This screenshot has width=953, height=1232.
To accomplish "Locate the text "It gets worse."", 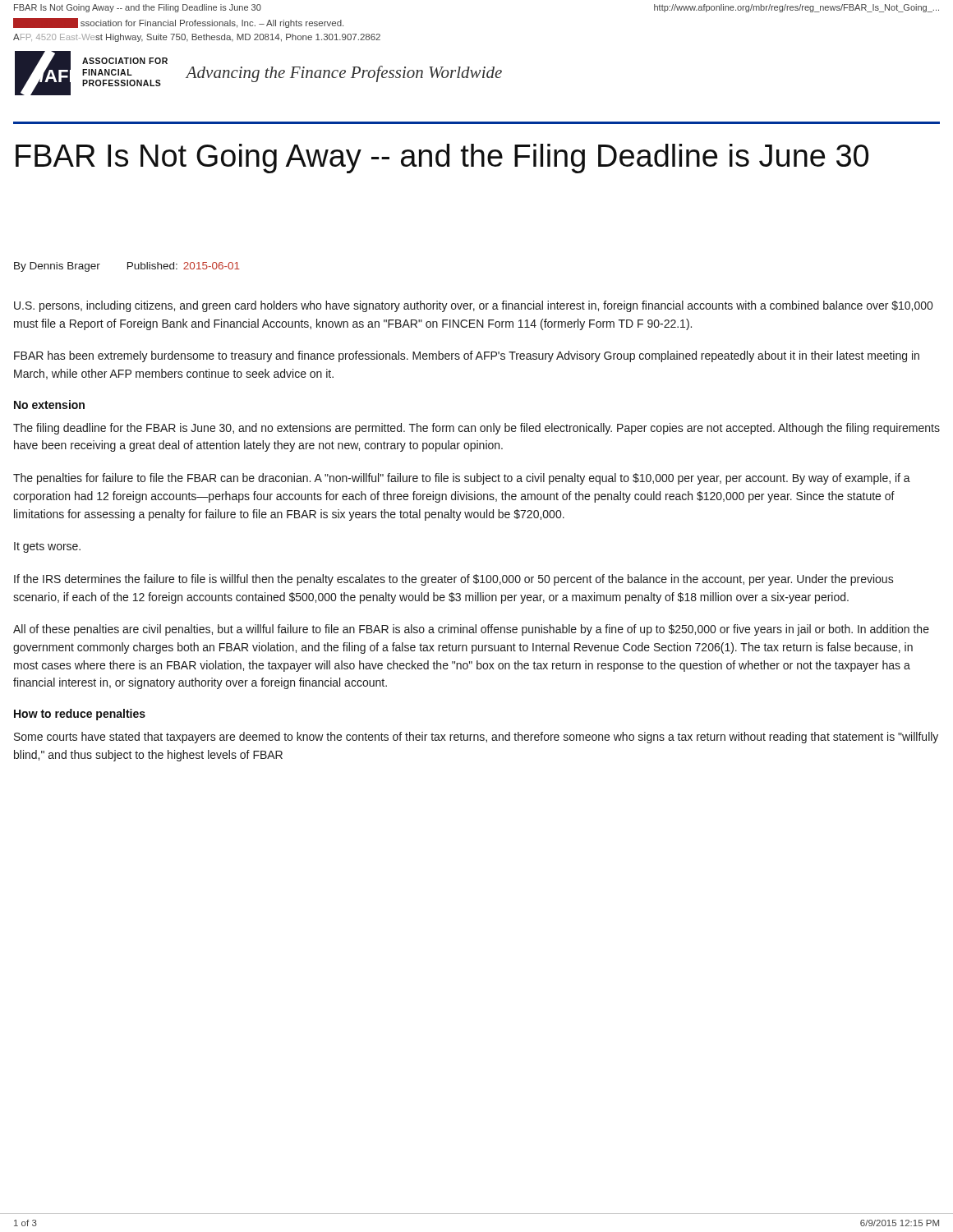I will click(47, 546).
